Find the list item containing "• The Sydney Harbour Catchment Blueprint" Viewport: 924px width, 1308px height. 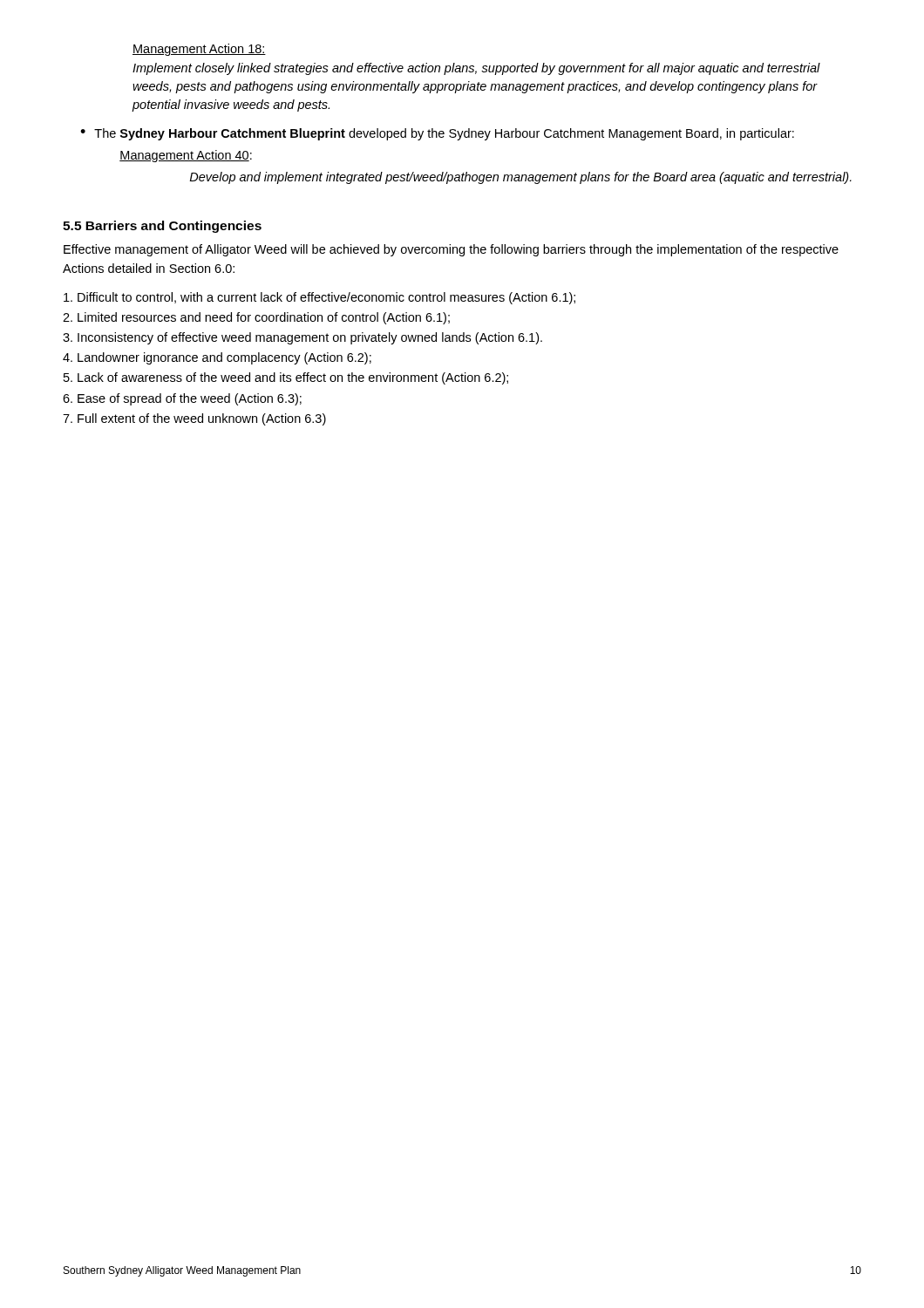point(437,134)
